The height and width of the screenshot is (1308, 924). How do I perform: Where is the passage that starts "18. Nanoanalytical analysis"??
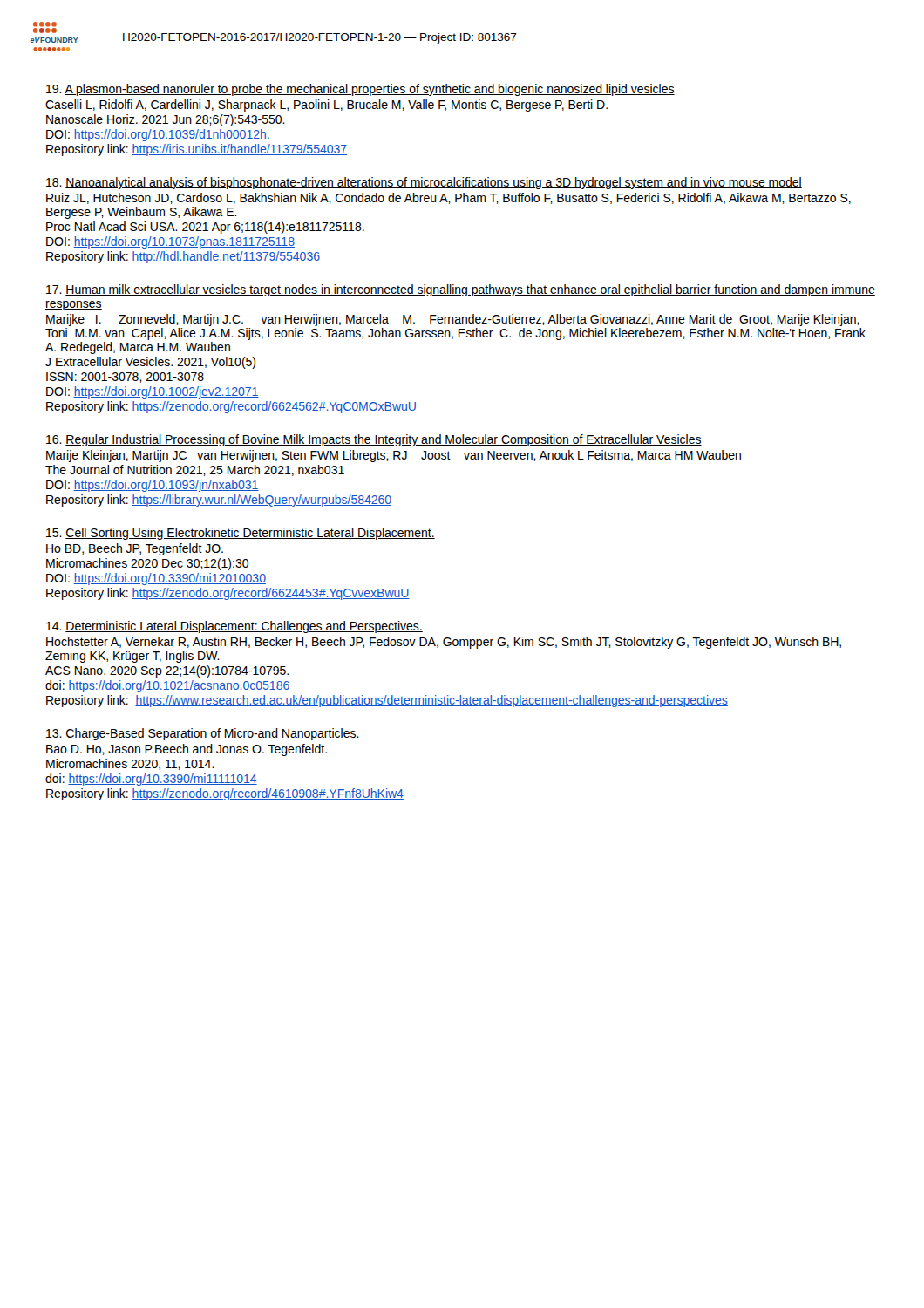point(424,183)
